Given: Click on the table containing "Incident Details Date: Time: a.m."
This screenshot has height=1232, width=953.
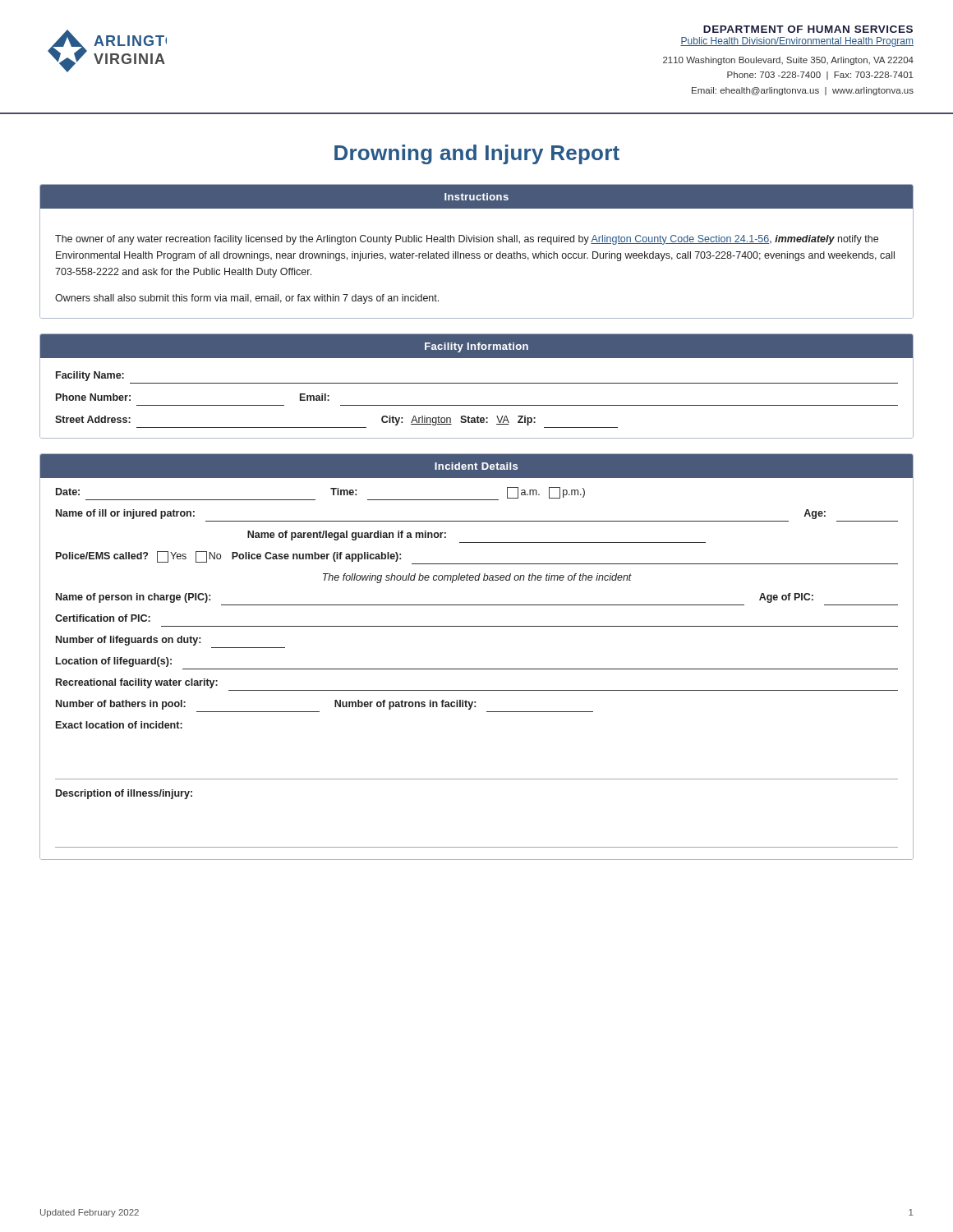Looking at the screenshot, I should coord(476,657).
